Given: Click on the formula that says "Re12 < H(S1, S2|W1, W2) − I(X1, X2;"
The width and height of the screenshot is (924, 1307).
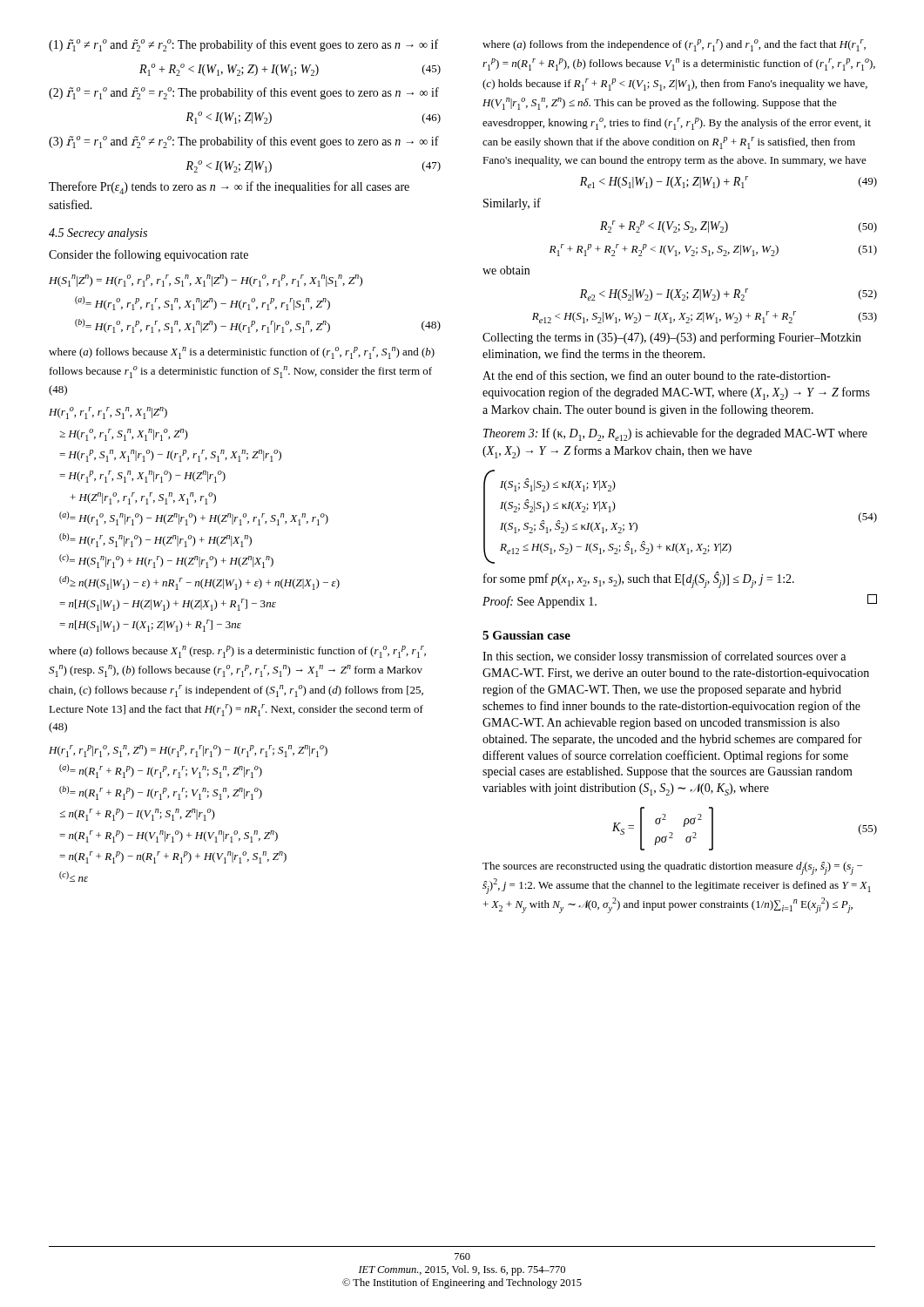Looking at the screenshot, I should [680, 317].
